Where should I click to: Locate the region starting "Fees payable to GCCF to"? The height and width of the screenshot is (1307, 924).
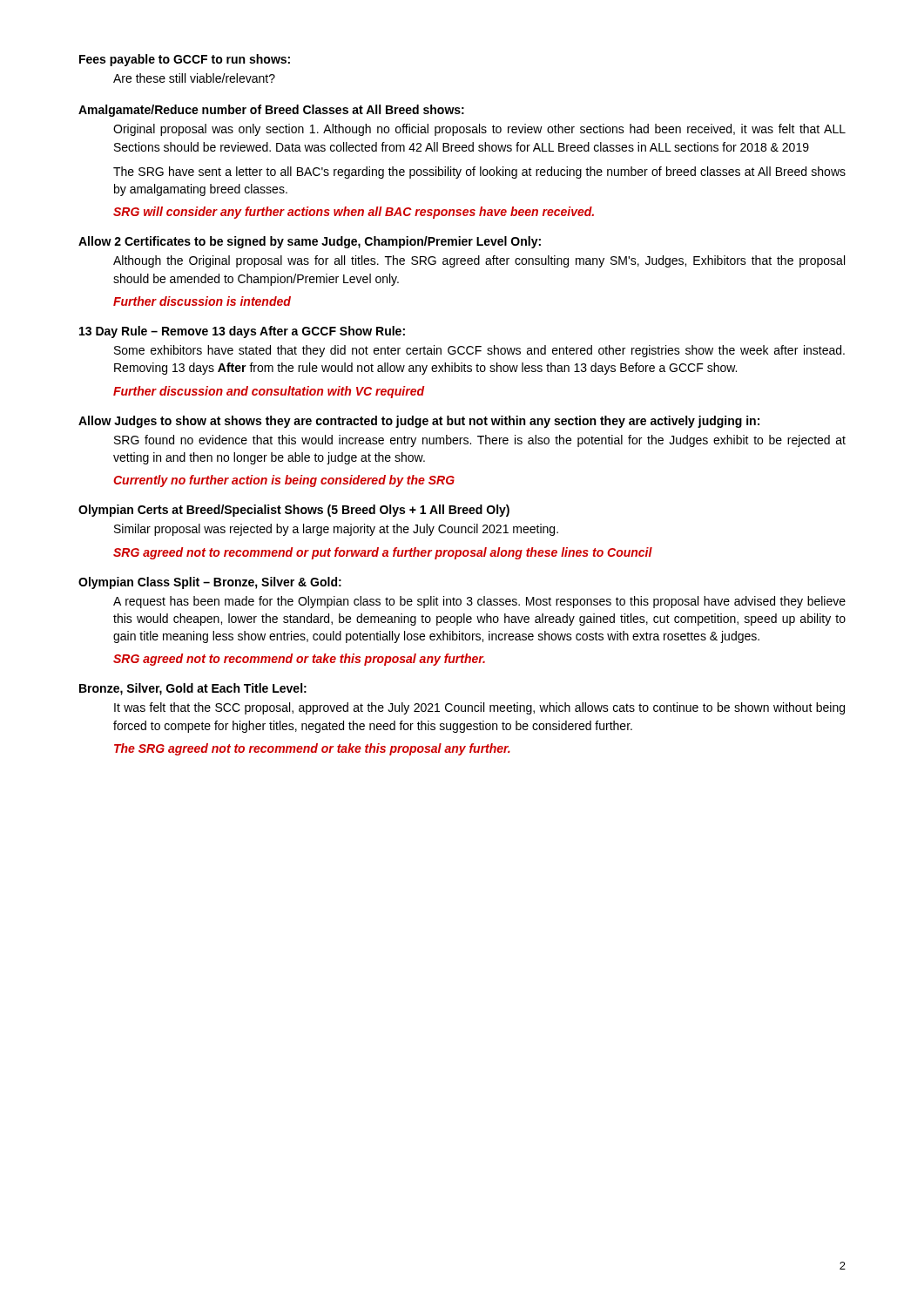coord(185,59)
